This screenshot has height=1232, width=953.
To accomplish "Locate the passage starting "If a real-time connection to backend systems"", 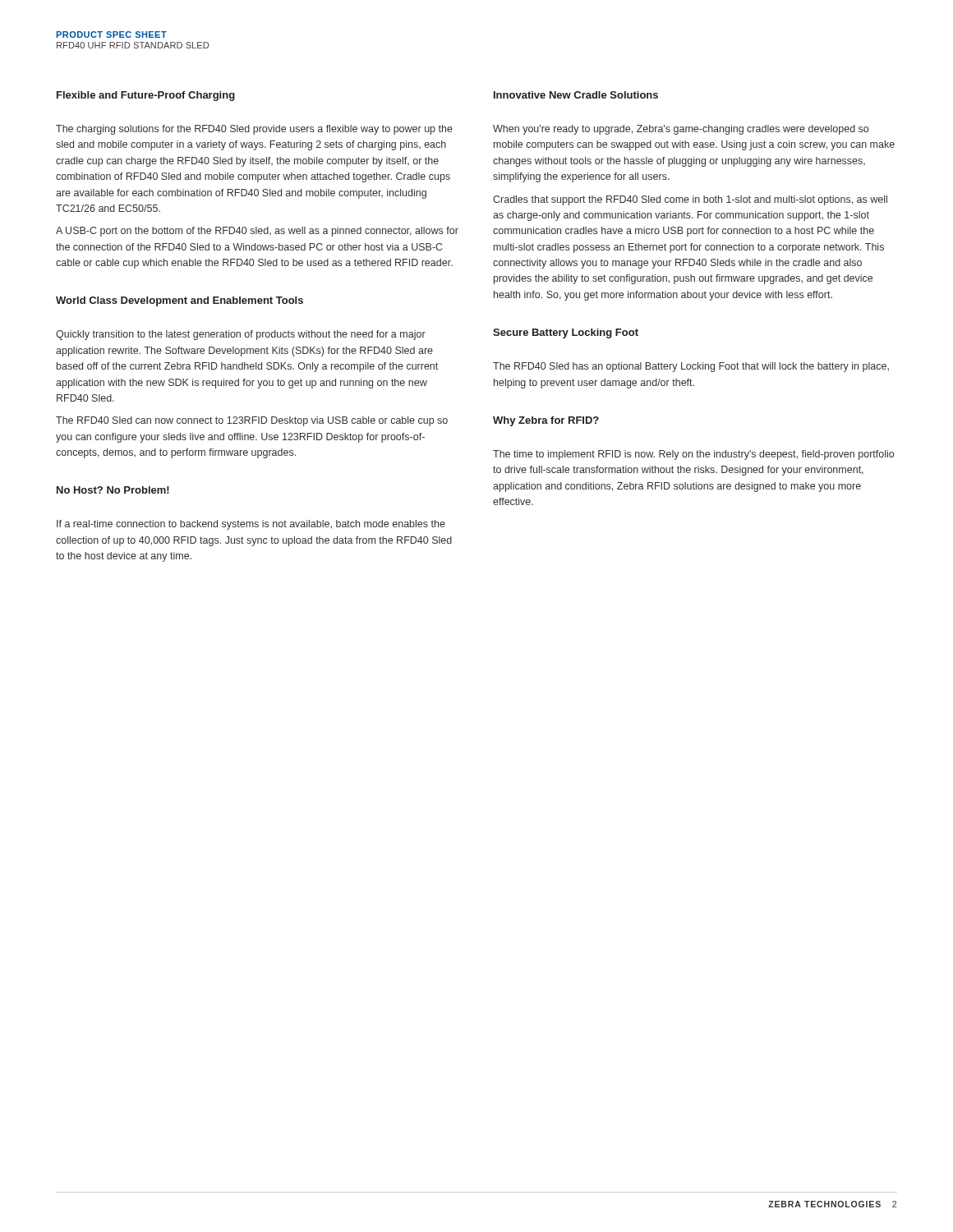I will pos(258,541).
